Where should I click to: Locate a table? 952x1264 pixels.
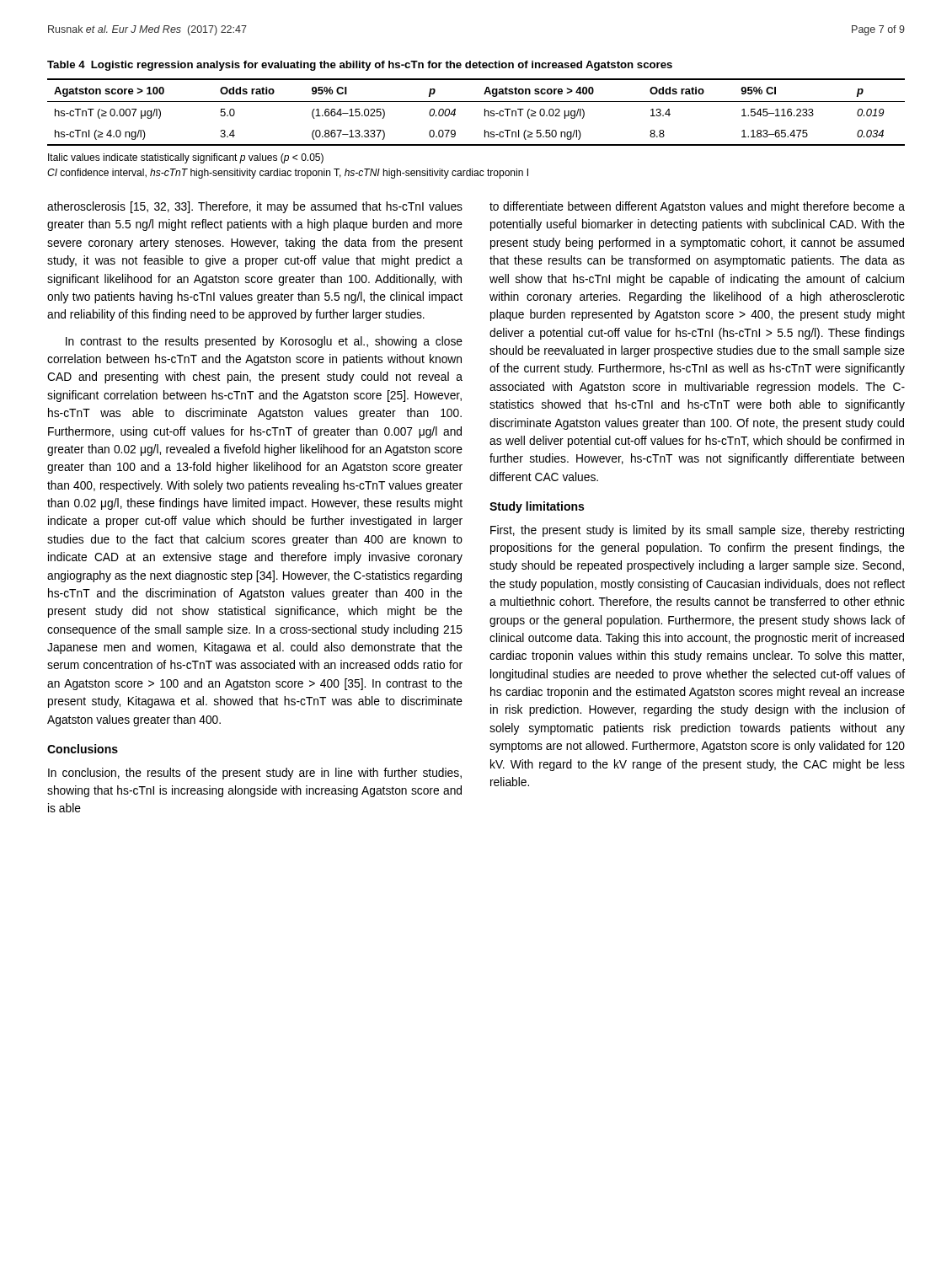476,112
